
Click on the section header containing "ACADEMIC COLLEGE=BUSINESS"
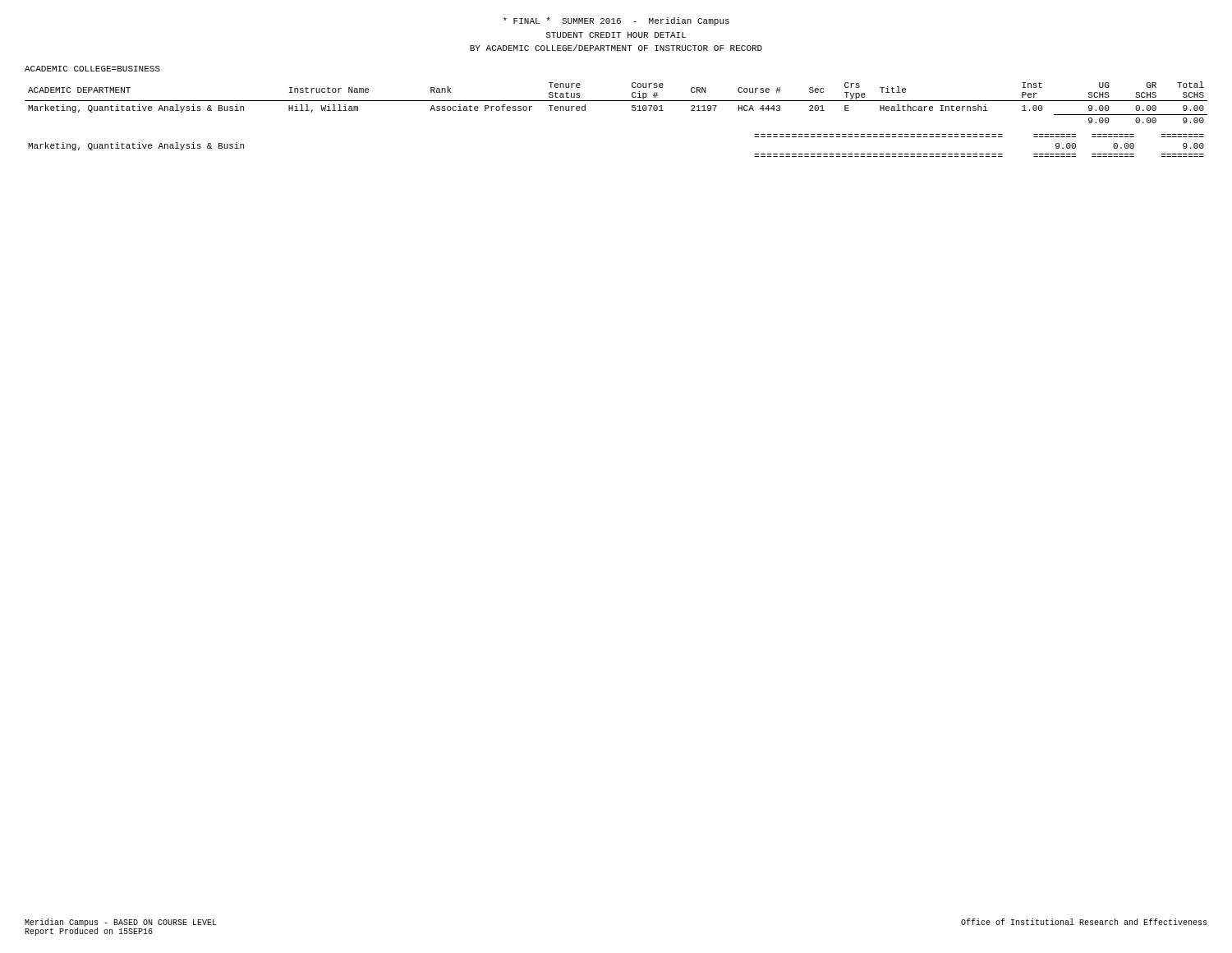pos(92,69)
